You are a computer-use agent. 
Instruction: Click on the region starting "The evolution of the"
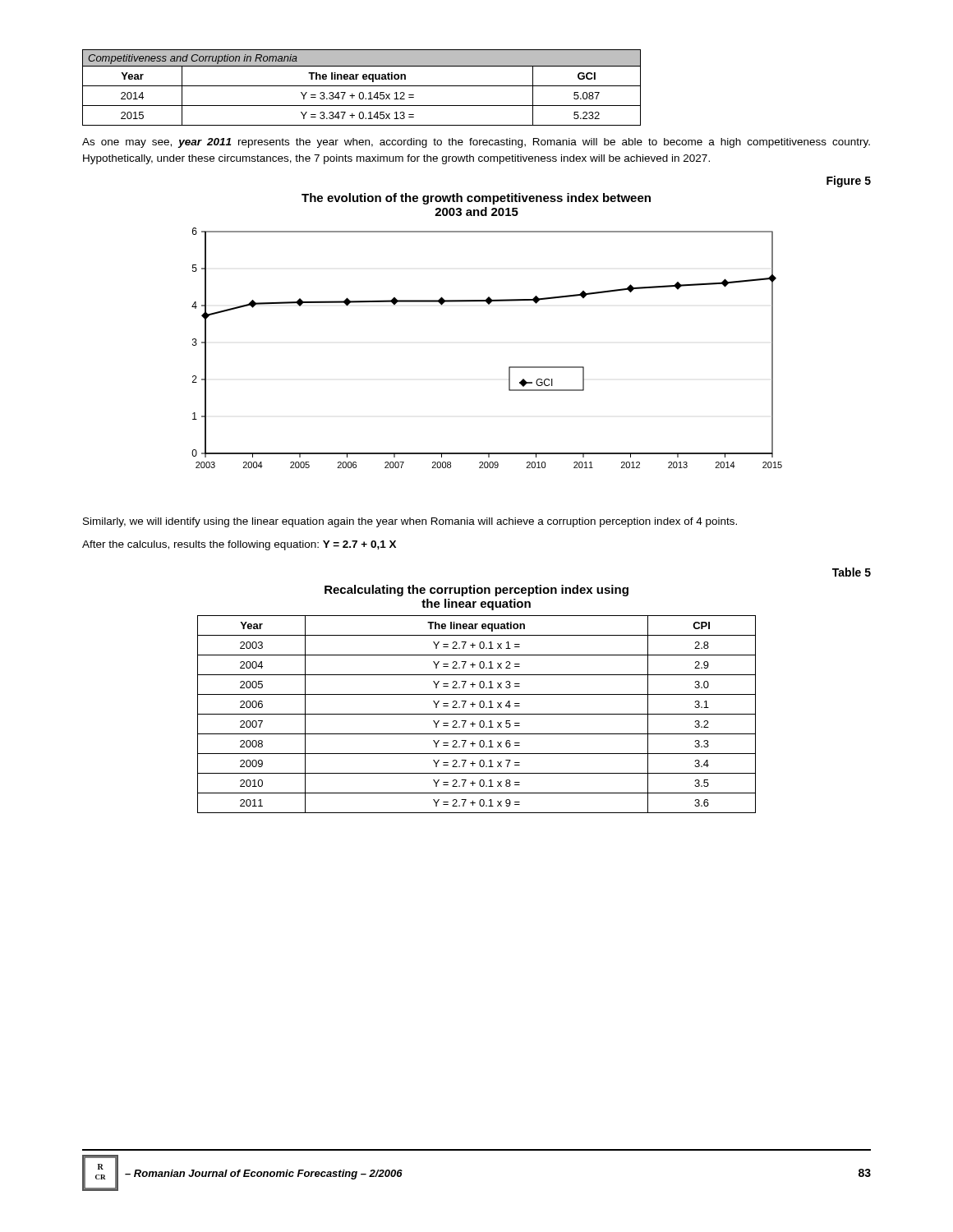476,204
